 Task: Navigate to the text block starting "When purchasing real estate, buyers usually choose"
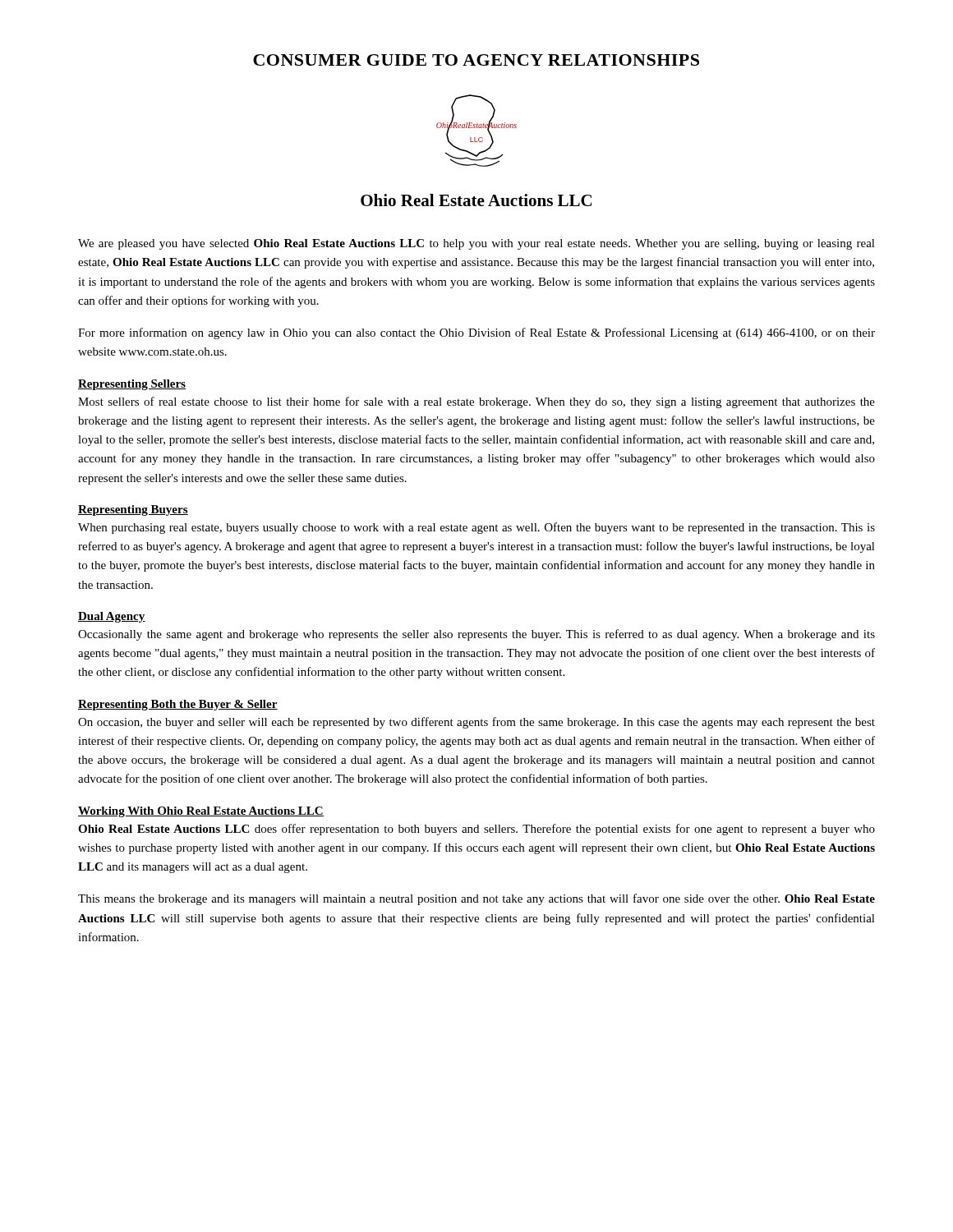point(476,556)
